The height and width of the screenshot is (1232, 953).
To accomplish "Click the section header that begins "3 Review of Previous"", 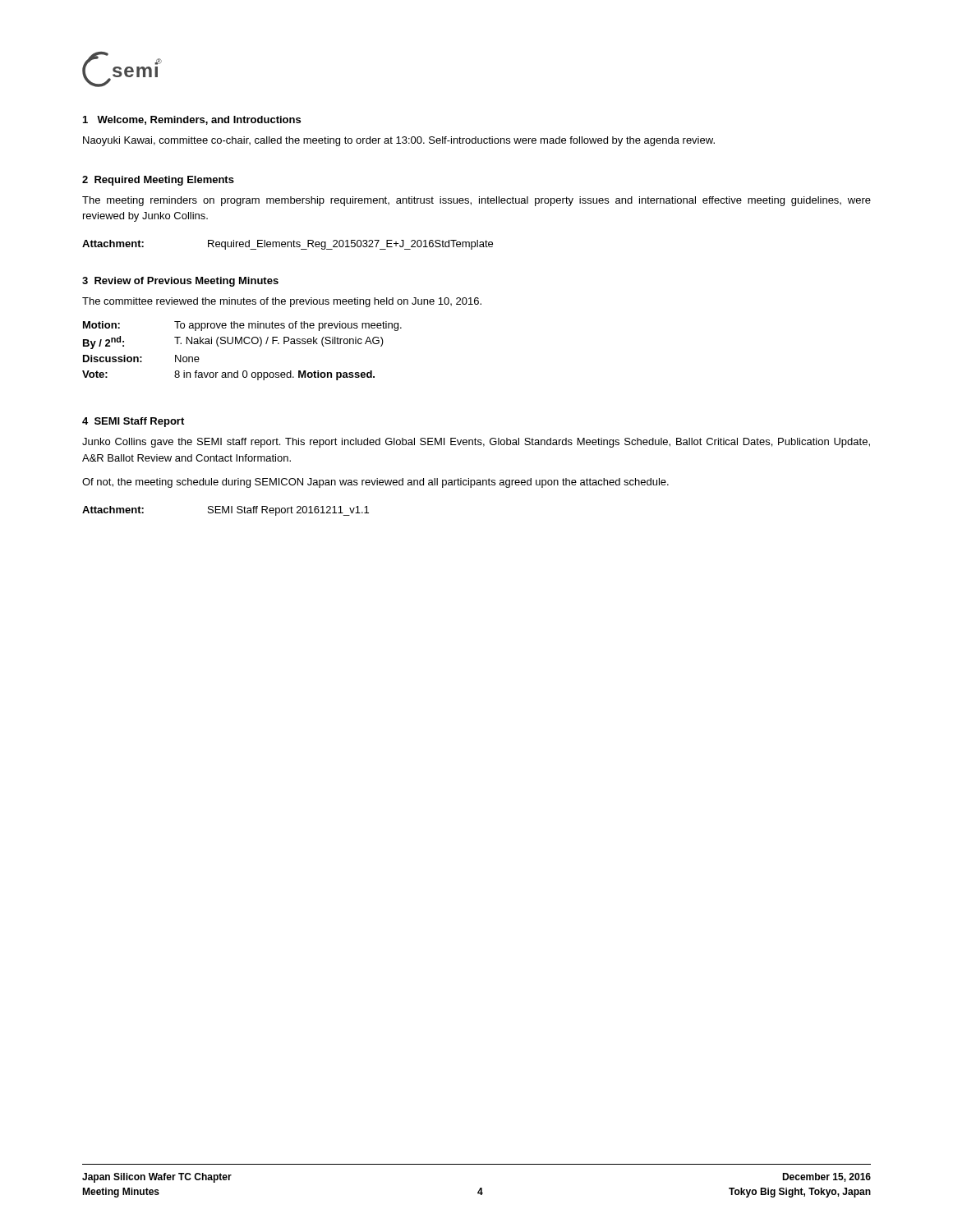I will coord(180,280).
